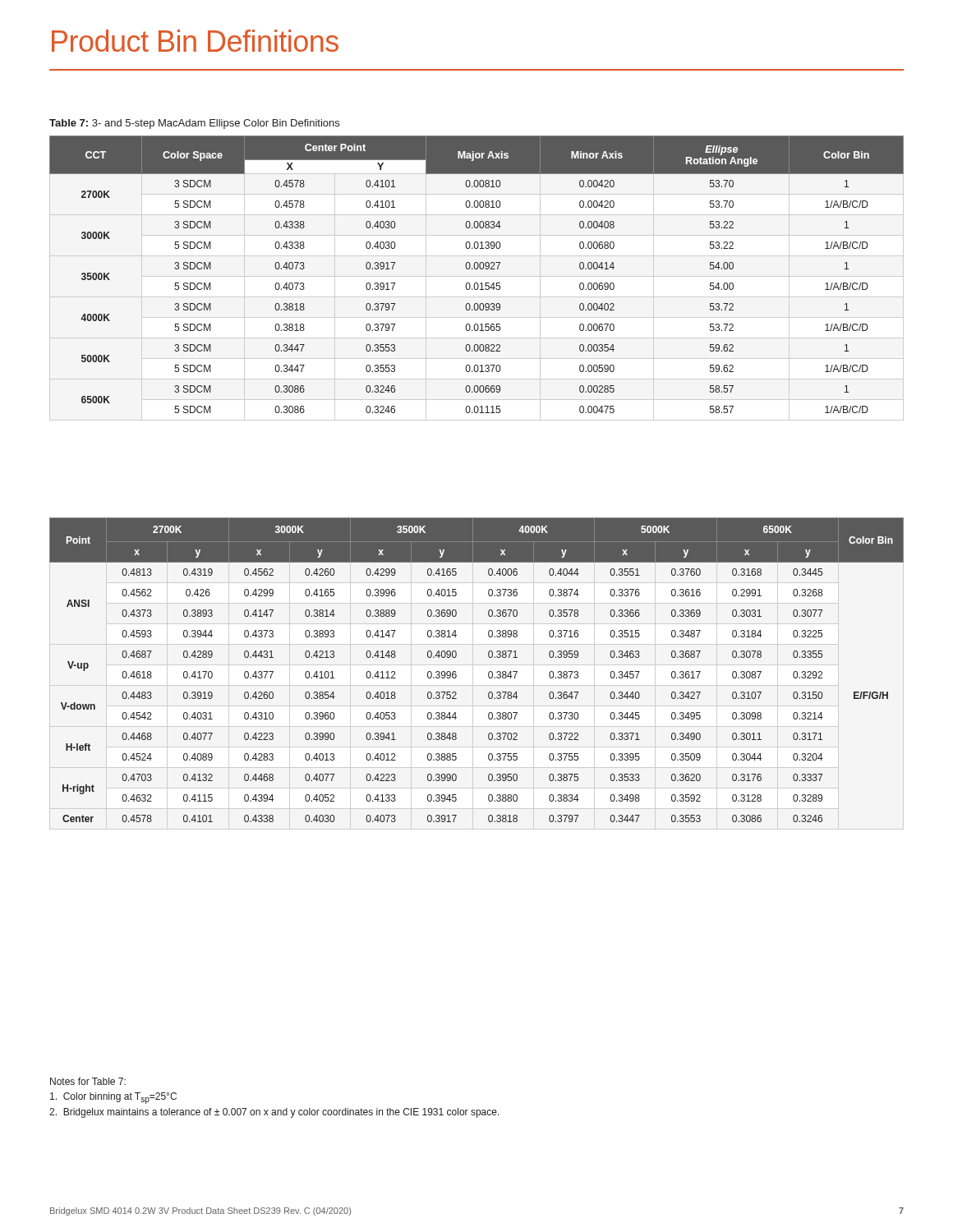Where is the passage that starts "2. Bridgelux maintains a tolerance of"?
953x1232 pixels.
click(275, 1112)
